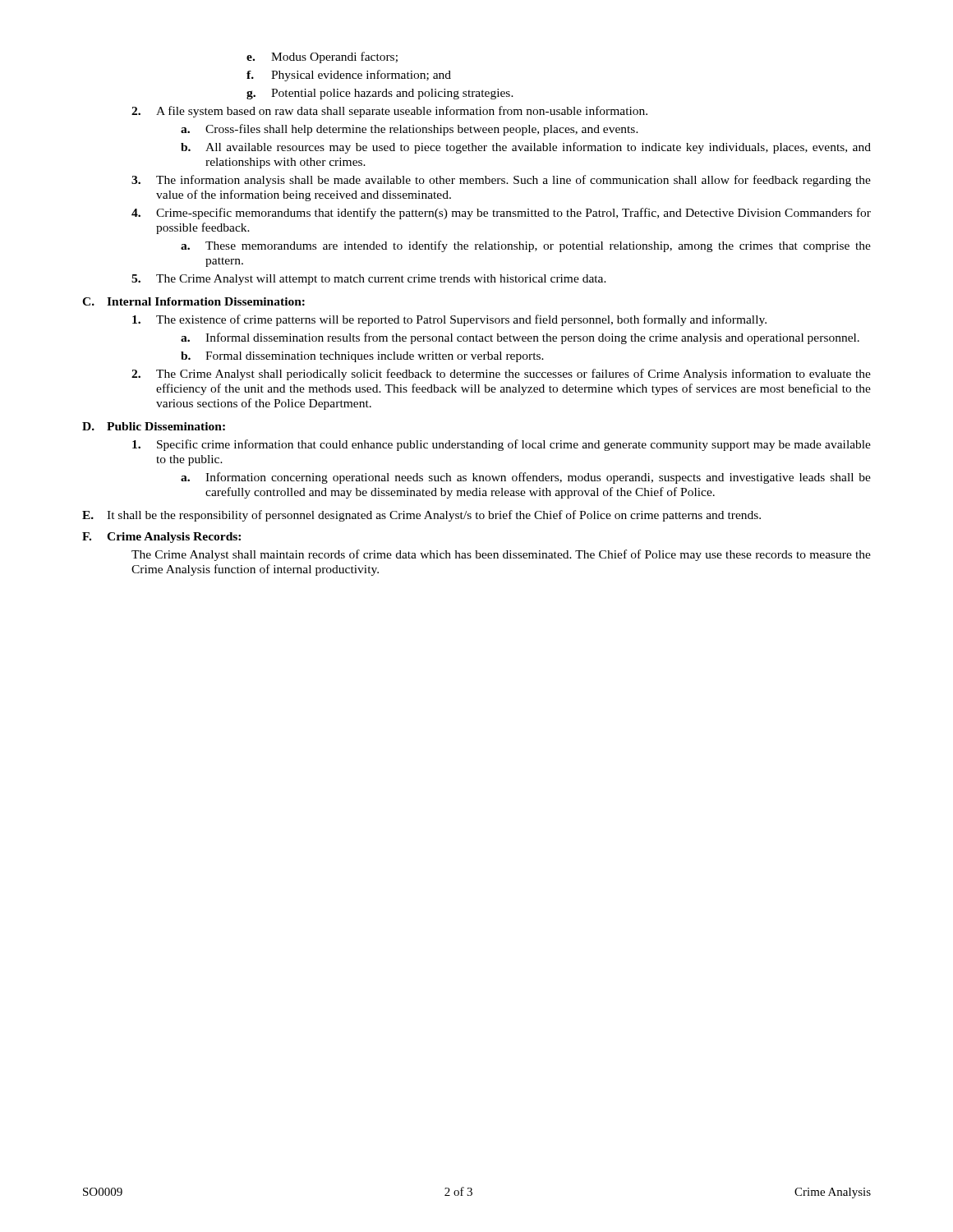Click on the text block with the text "The Crime Analyst"
This screenshot has height=1232, width=953.
[501, 561]
